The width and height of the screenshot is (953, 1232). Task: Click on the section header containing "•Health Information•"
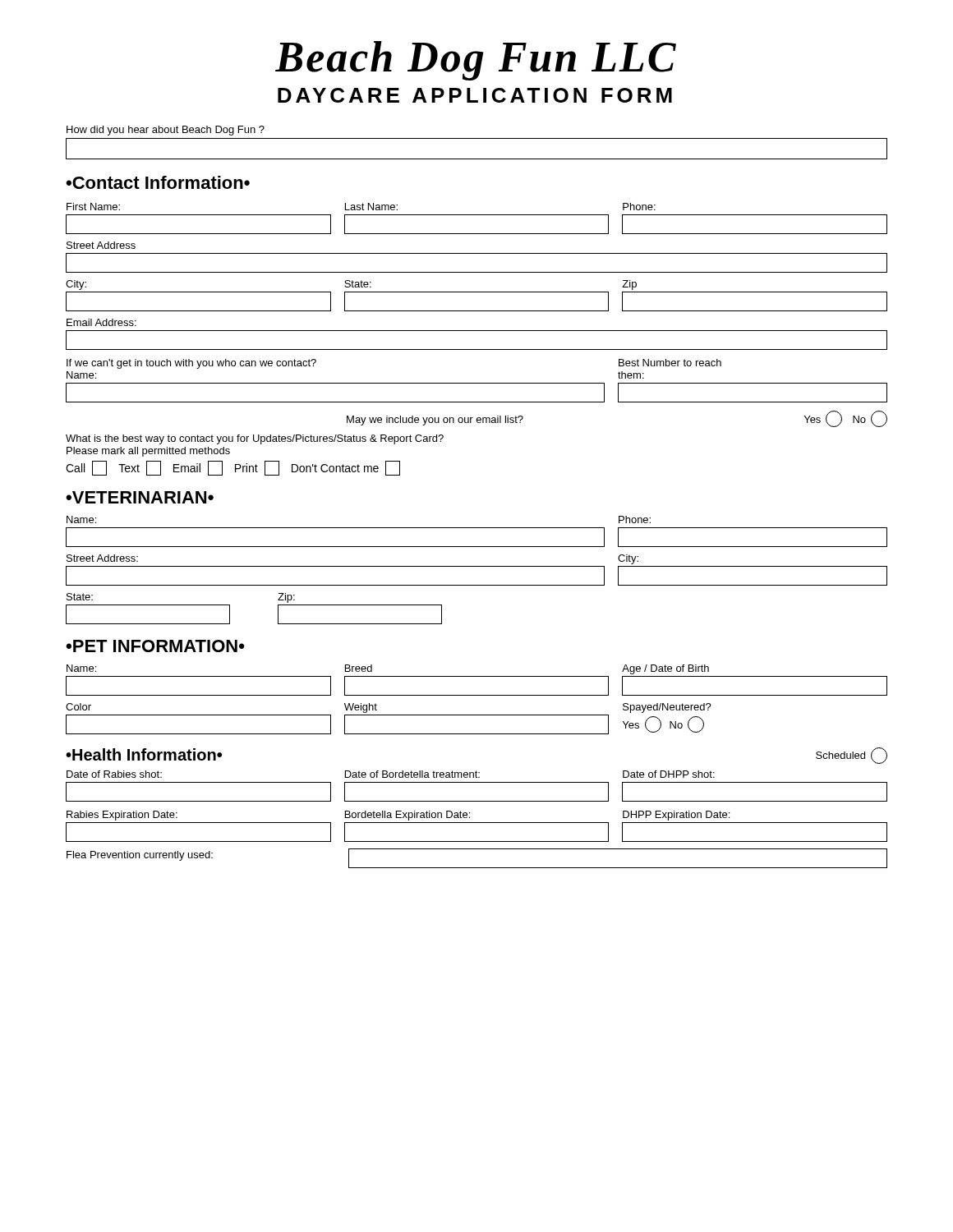pos(144,755)
